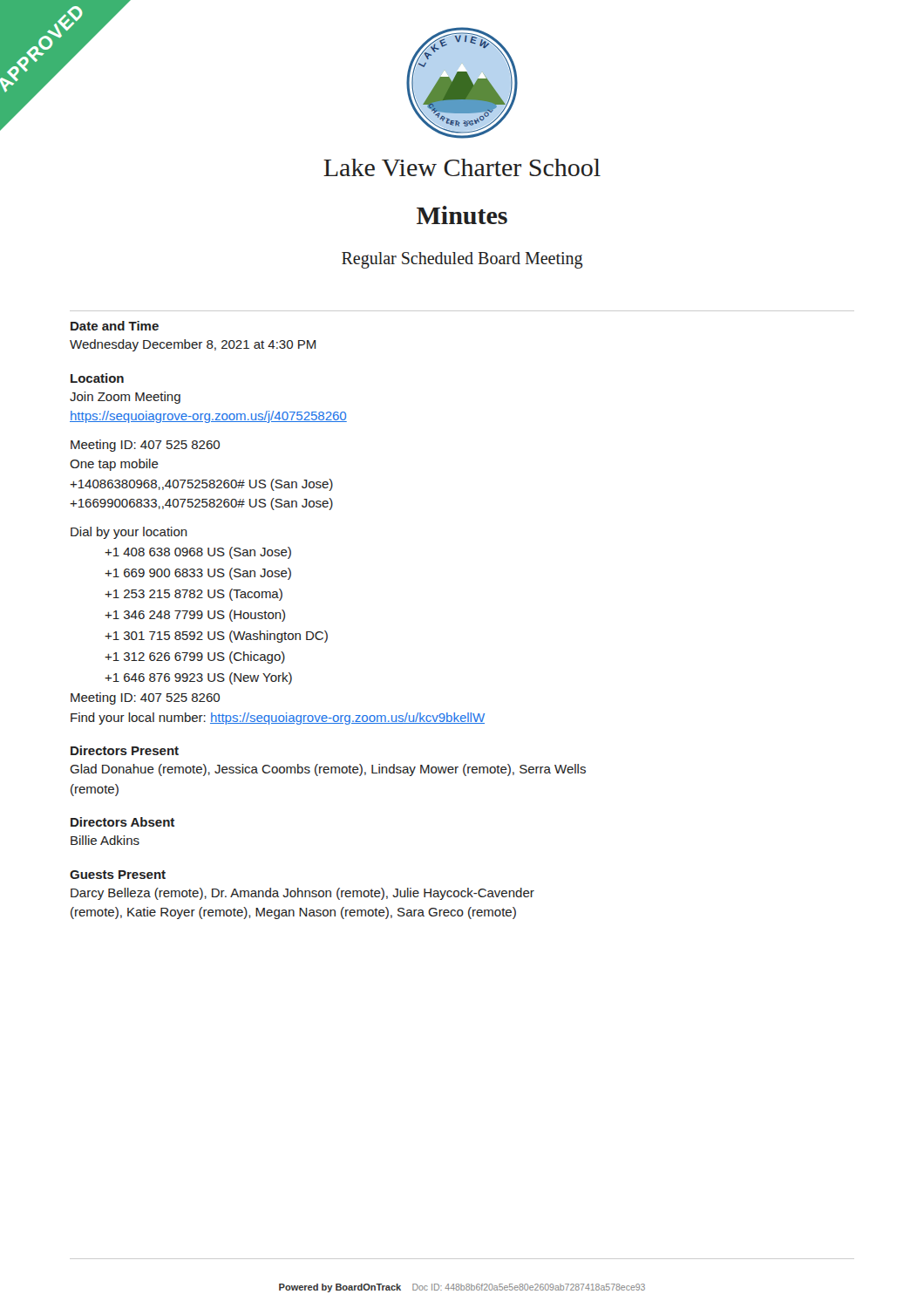Image resolution: width=924 pixels, height=1308 pixels.
Task: Find the logo
Action: (x=462, y=83)
